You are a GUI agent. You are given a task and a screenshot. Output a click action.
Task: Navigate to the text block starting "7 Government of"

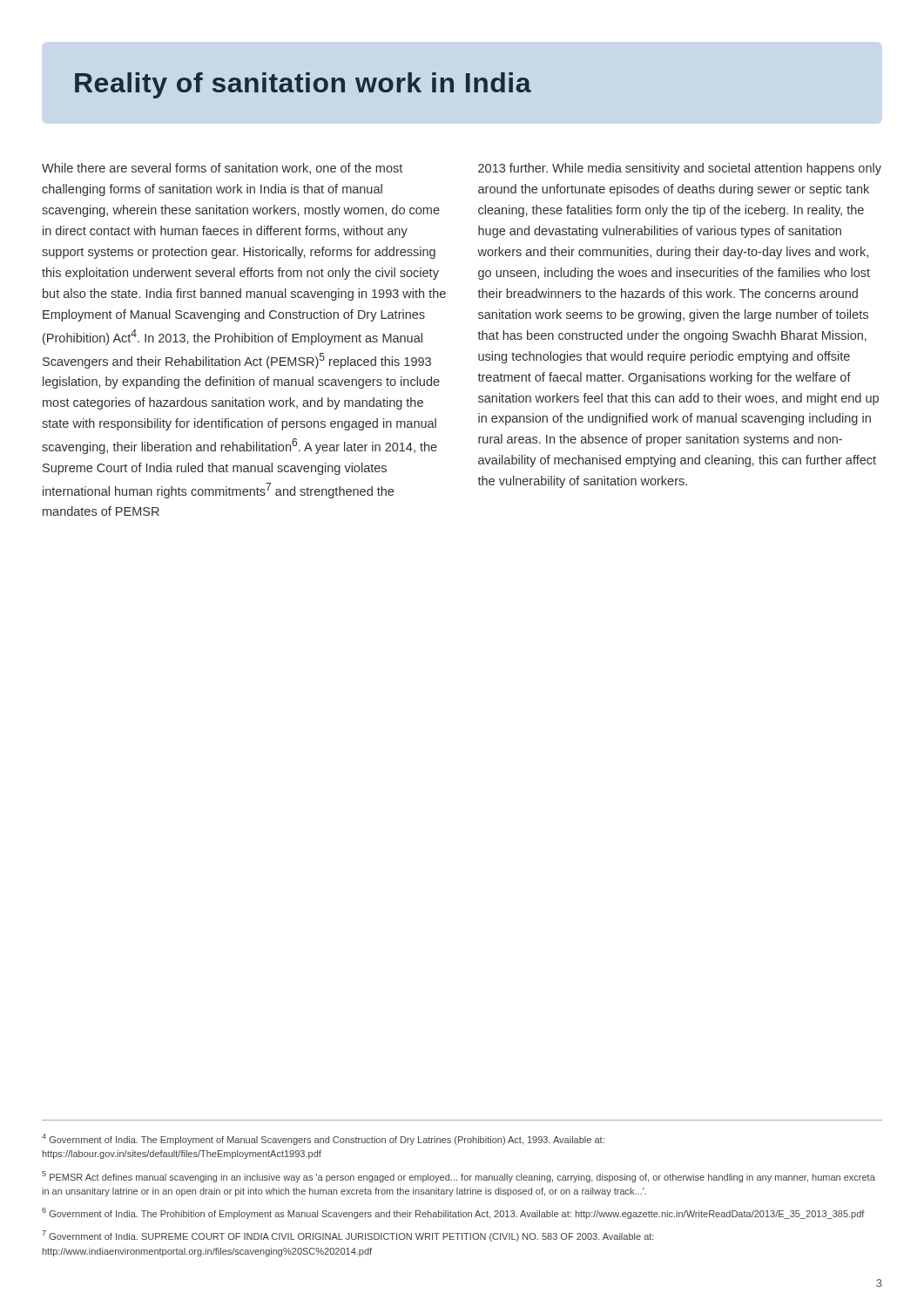(348, 1242)
